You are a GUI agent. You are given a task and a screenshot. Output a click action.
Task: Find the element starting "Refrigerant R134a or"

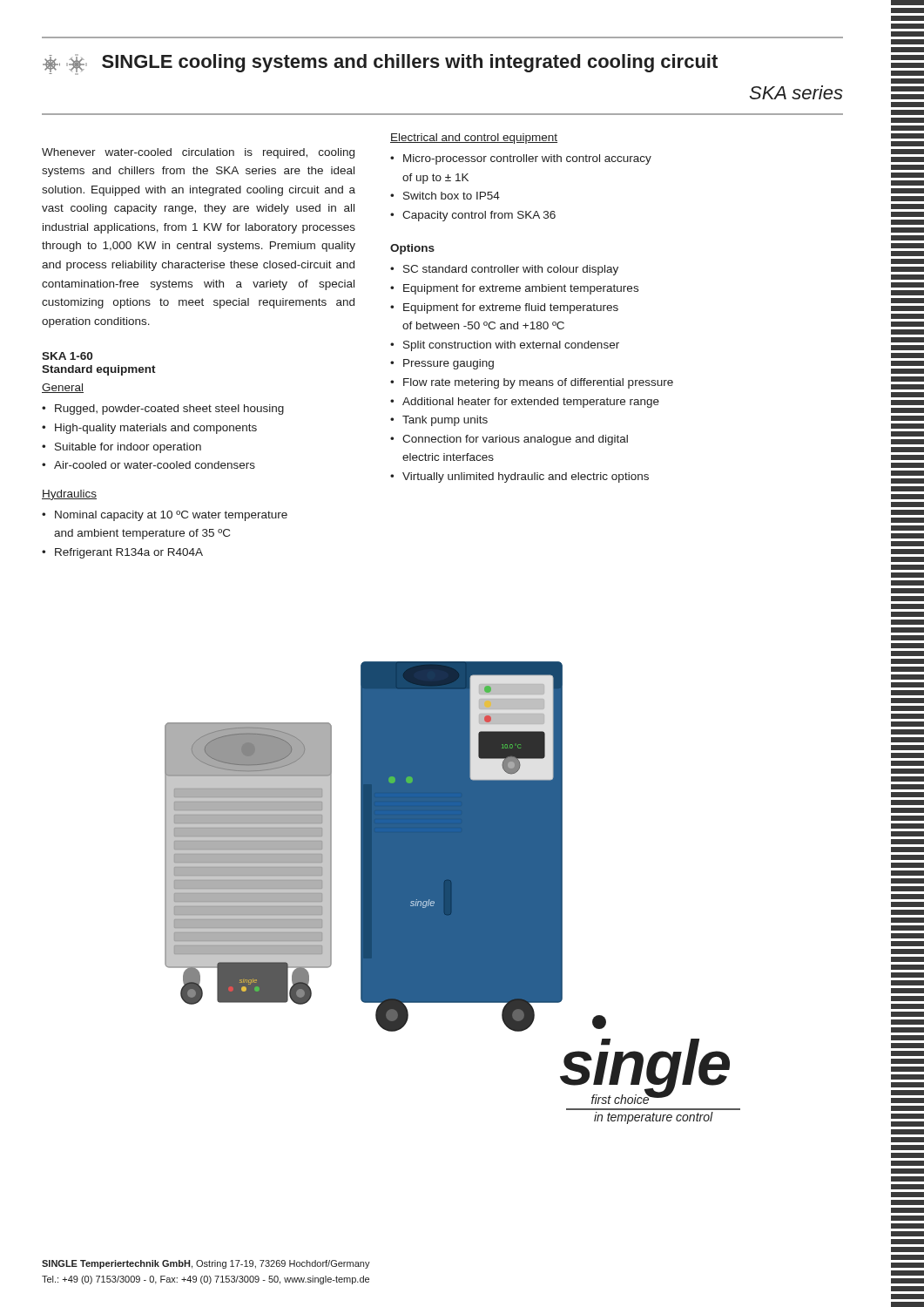tap(128, 552)
